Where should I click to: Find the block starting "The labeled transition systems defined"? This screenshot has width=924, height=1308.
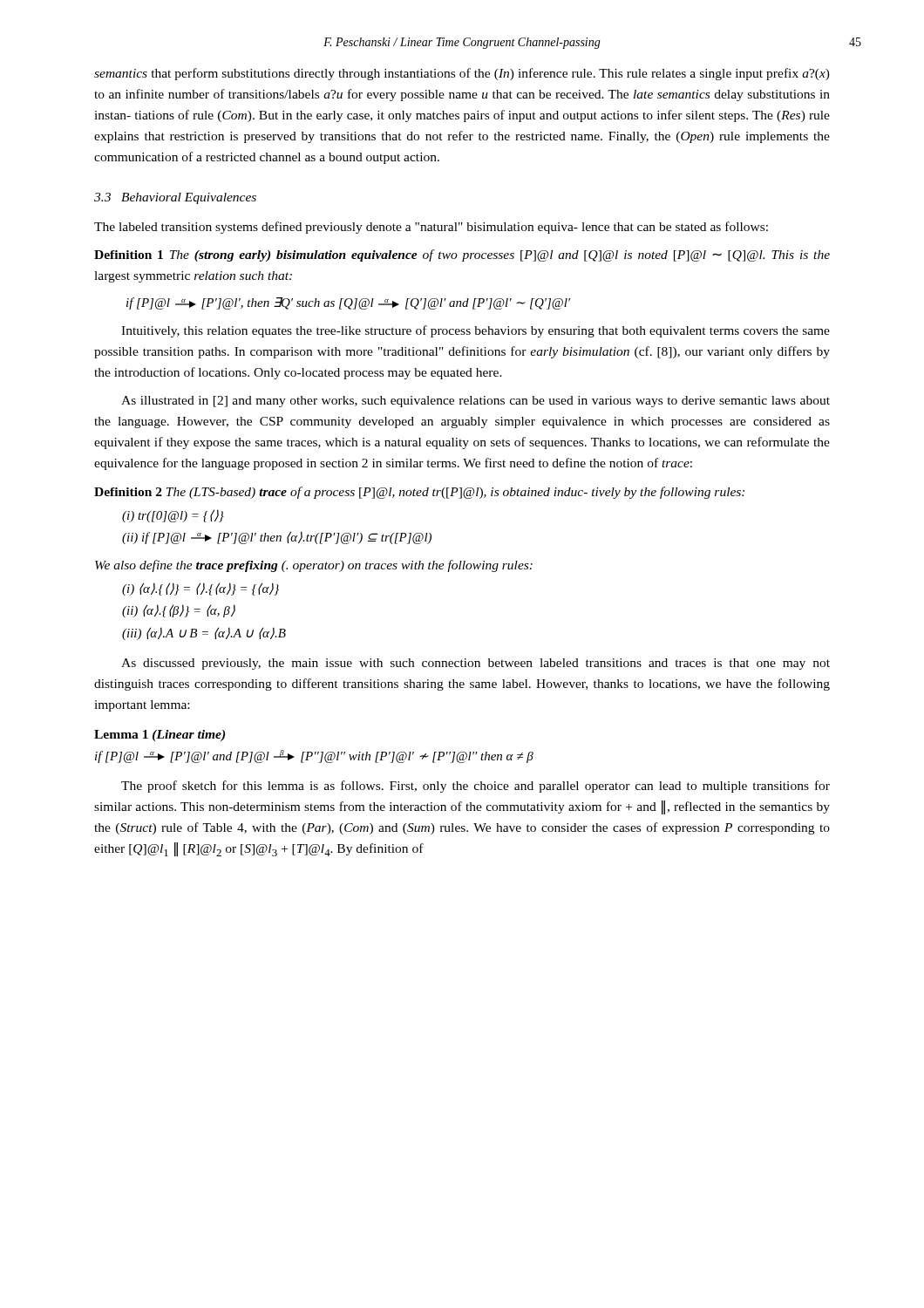coord(432,226)
